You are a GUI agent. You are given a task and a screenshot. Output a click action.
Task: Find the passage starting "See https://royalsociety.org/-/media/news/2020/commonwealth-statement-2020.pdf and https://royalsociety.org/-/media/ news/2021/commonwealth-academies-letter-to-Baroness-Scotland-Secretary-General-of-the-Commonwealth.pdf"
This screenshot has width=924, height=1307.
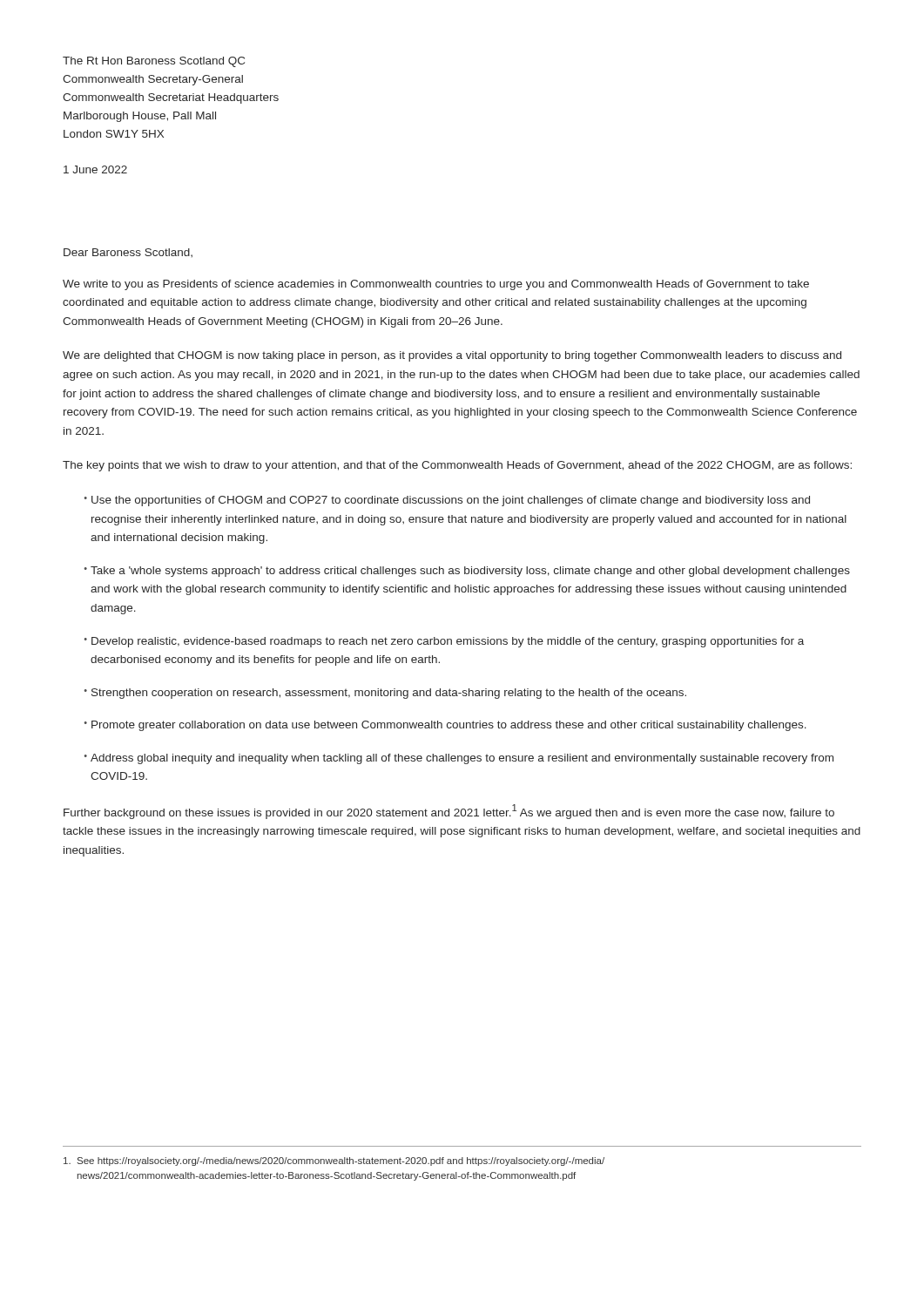click(x=334, y=1168)
